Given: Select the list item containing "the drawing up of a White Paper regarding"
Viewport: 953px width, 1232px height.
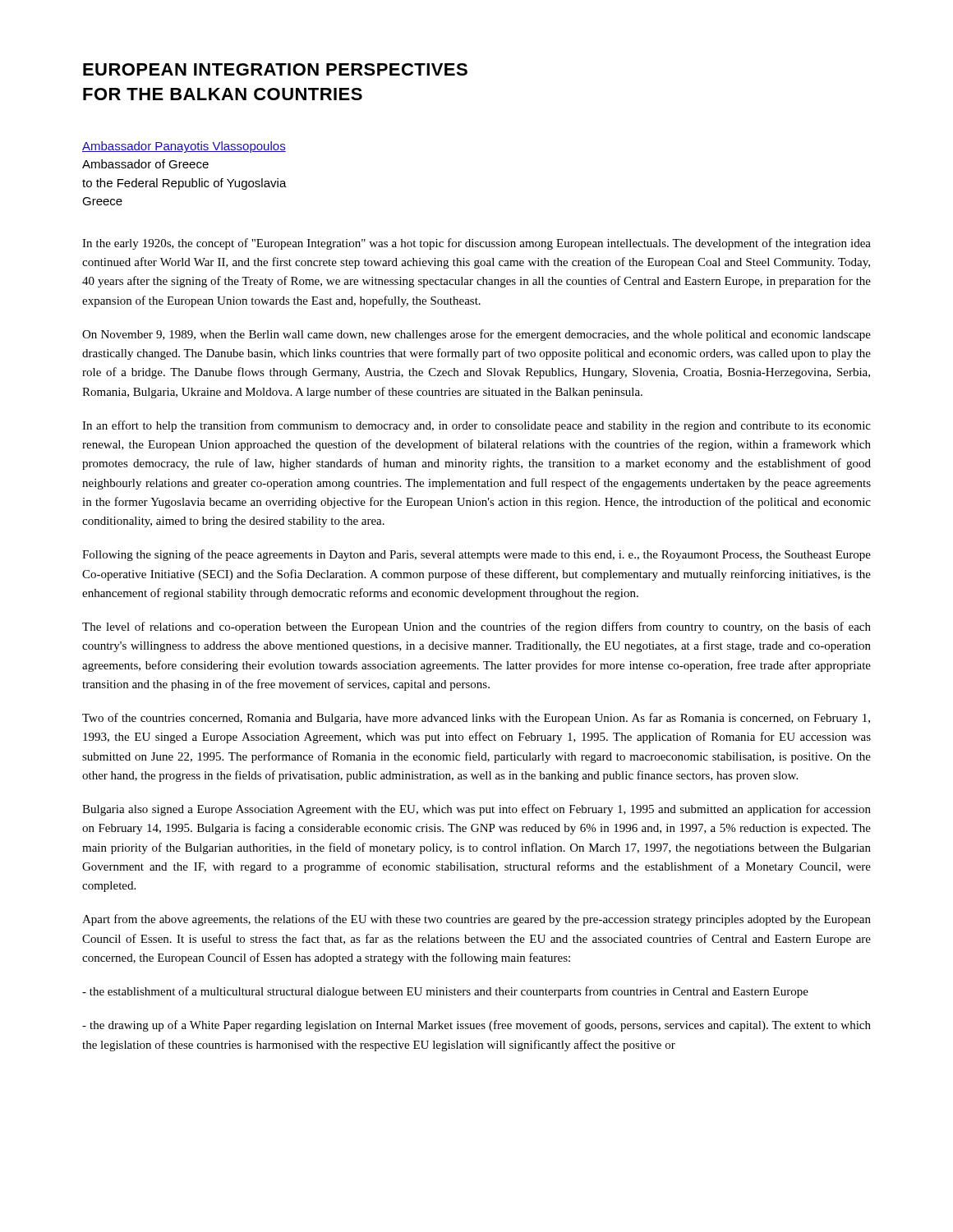Looking at the screenshot, I should coord(476,1035).
